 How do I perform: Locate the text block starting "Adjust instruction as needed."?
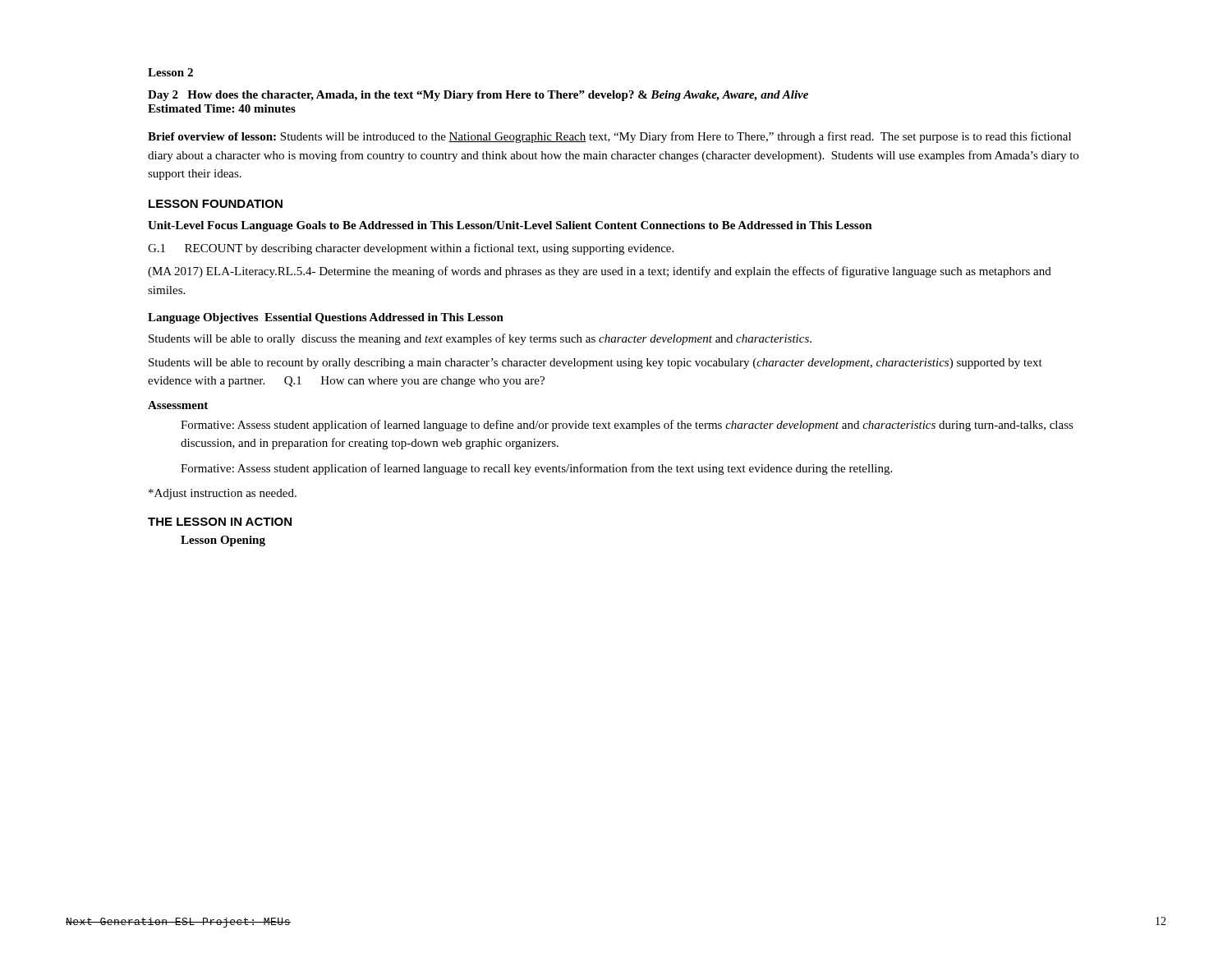pyautogui.click(x=222, y=493)
